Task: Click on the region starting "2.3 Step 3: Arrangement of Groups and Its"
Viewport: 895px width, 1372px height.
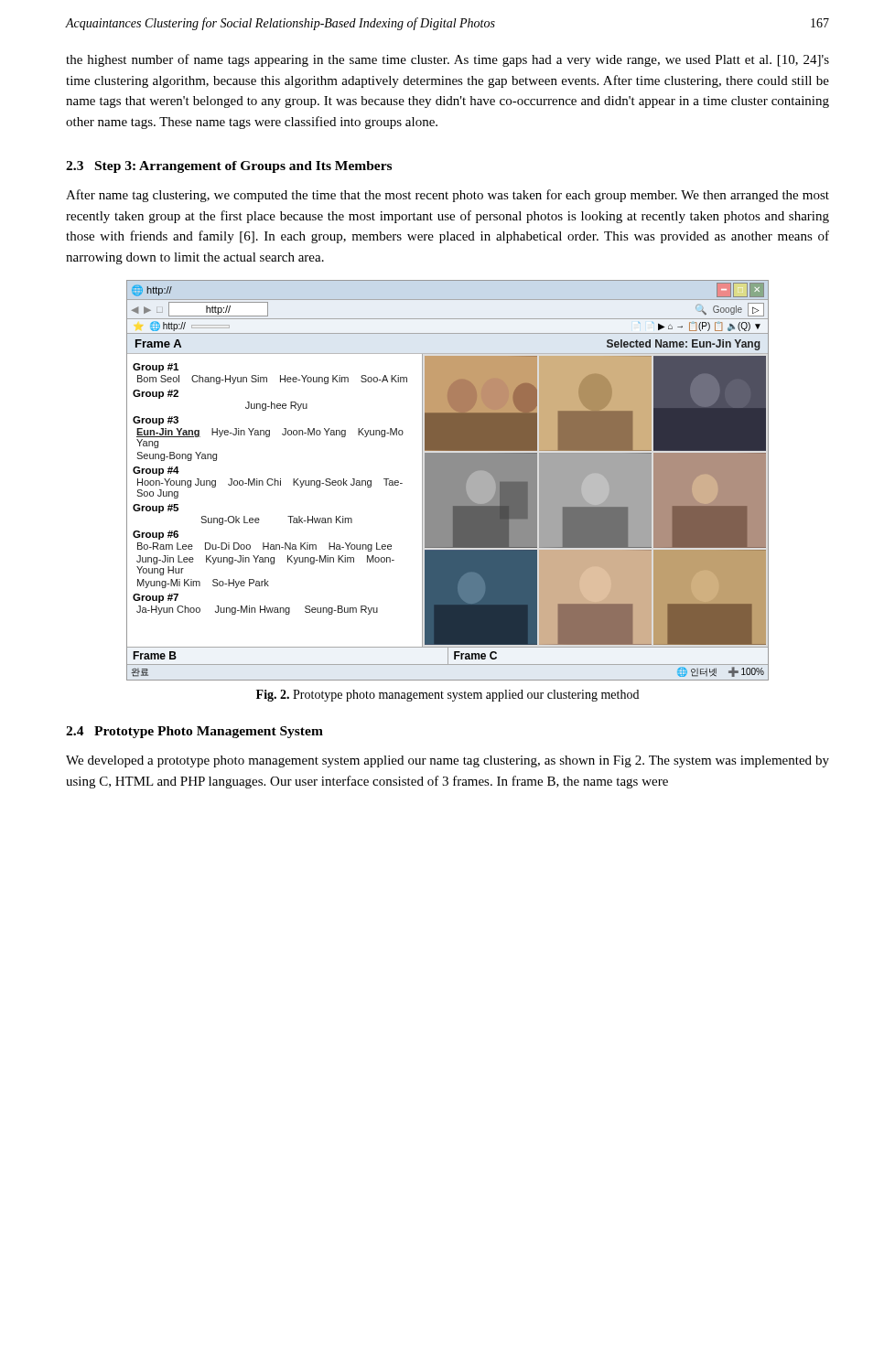Action: (229, 165)
